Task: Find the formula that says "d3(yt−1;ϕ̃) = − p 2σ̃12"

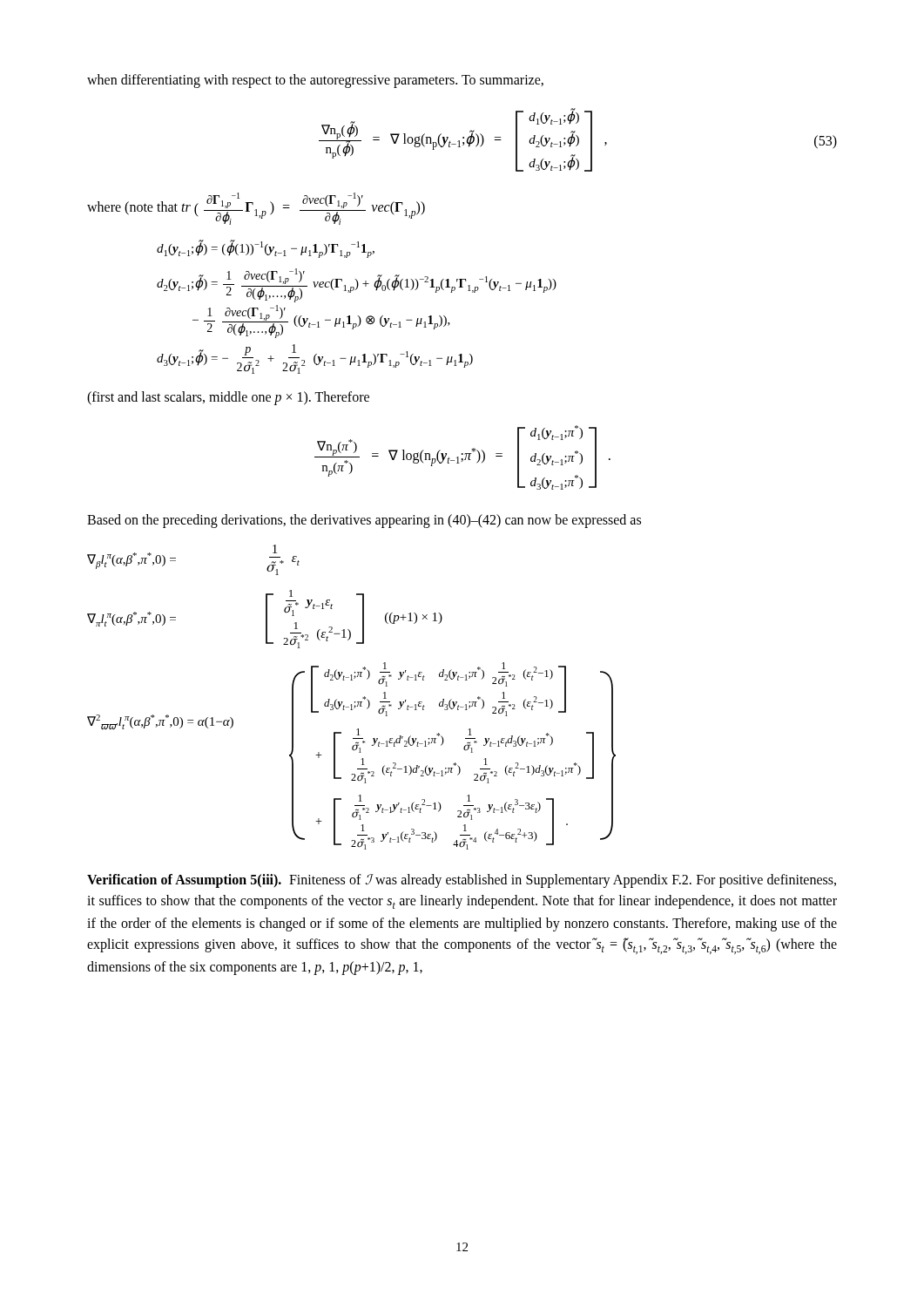Action: pyautogui.click(x=315, y=359)
